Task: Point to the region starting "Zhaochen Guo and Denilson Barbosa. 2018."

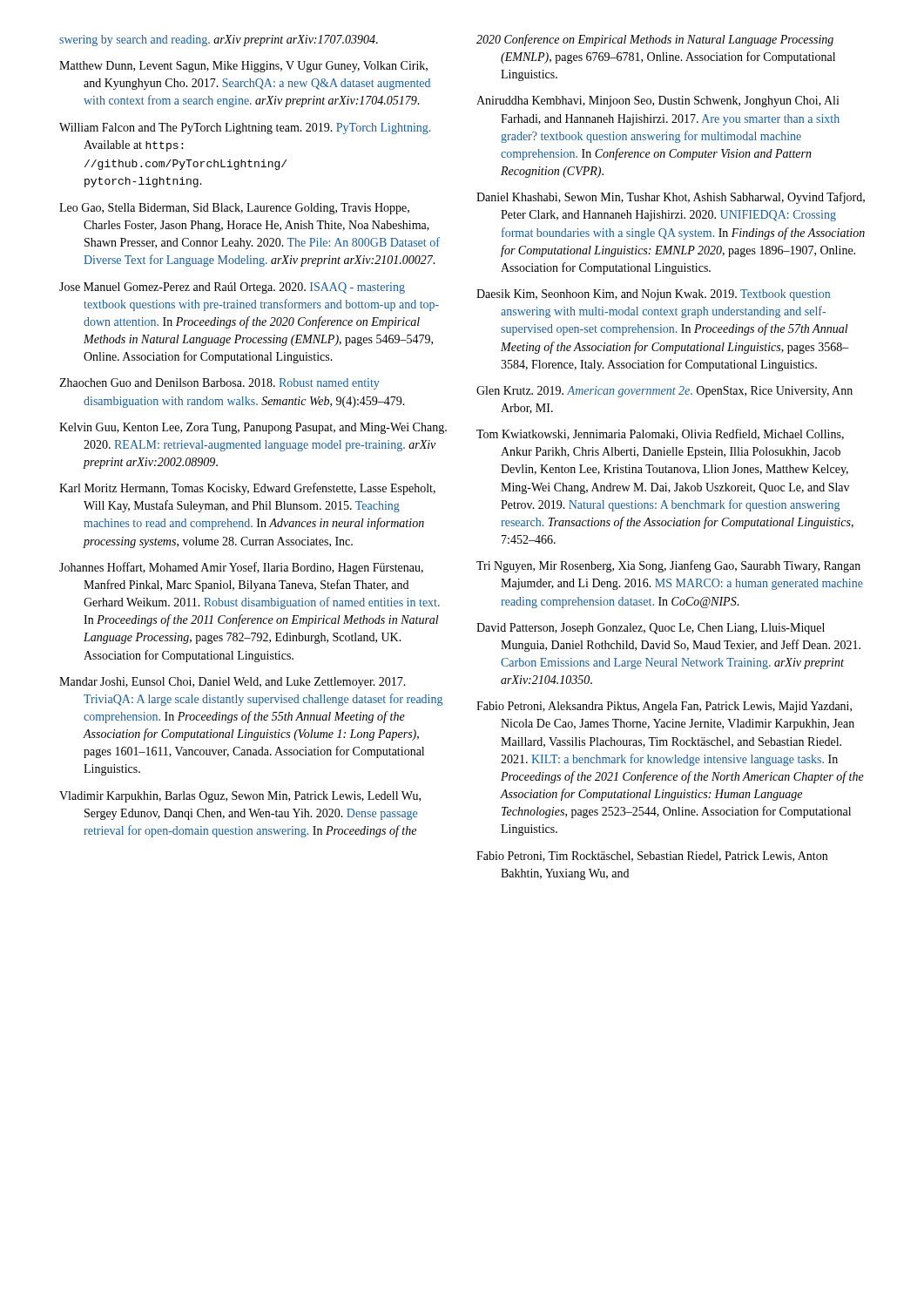Action: [x=232, y=392]
